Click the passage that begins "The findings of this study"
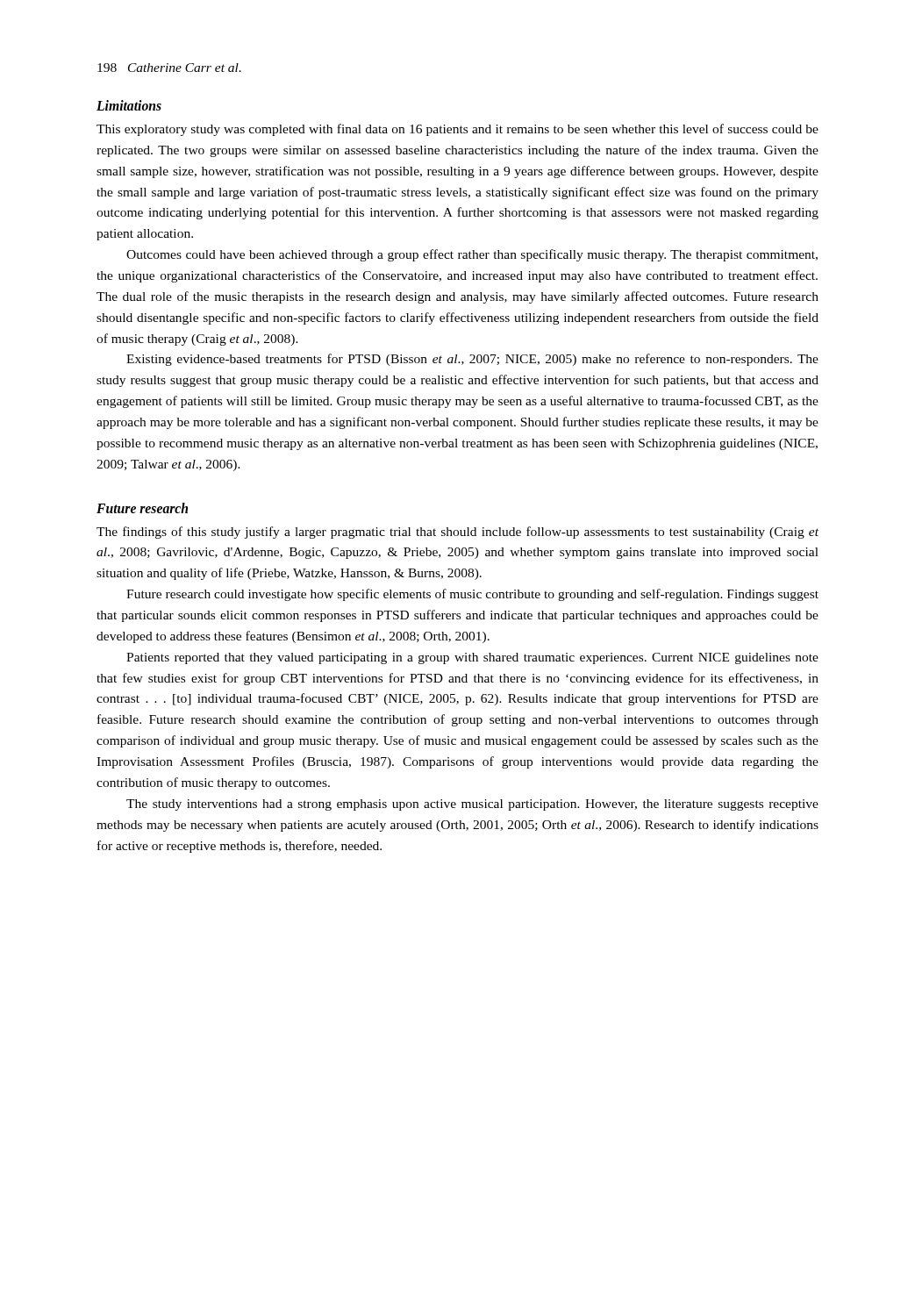 [458, 688]
